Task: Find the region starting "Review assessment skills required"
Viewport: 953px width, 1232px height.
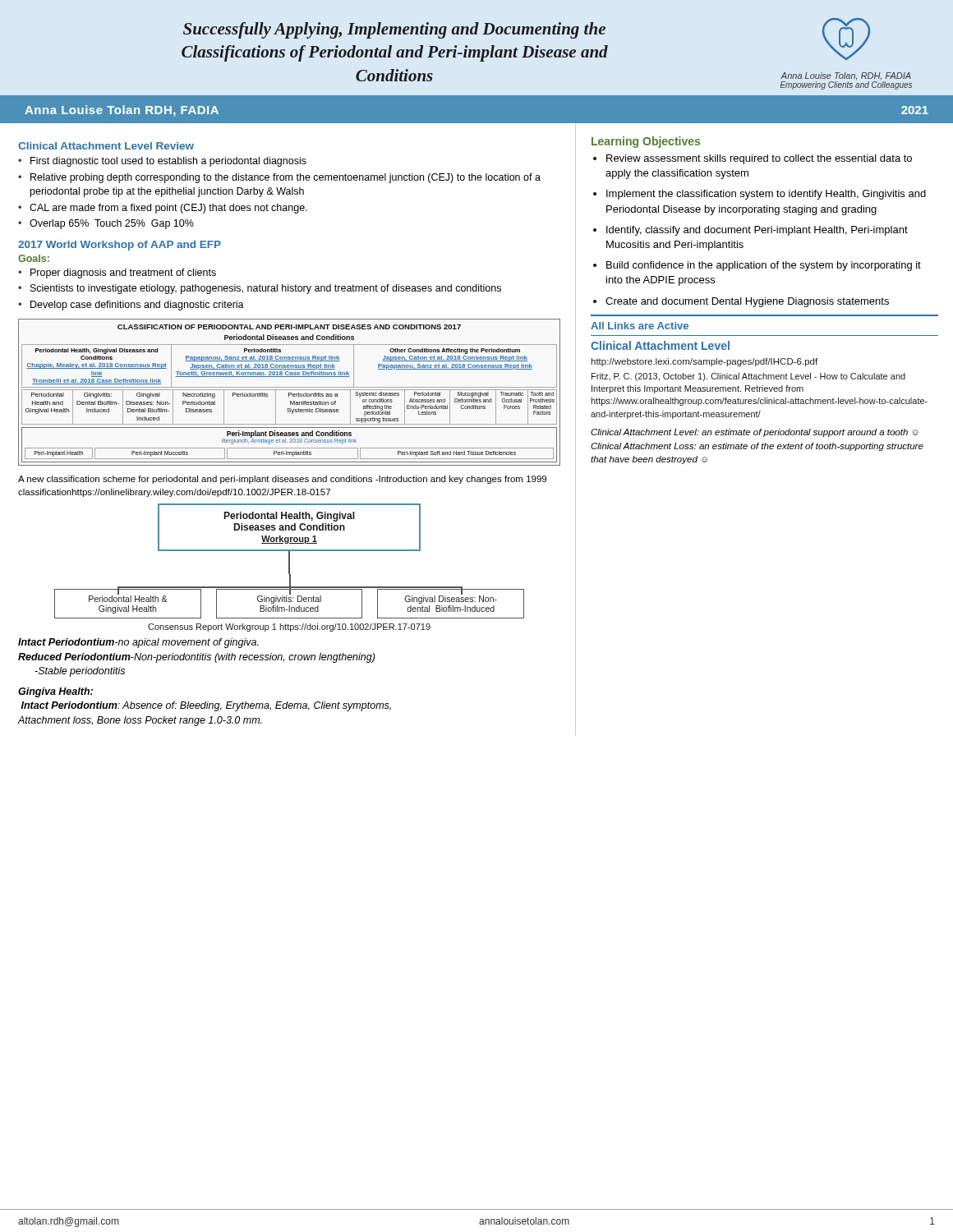Action: [x=759, y=166]
